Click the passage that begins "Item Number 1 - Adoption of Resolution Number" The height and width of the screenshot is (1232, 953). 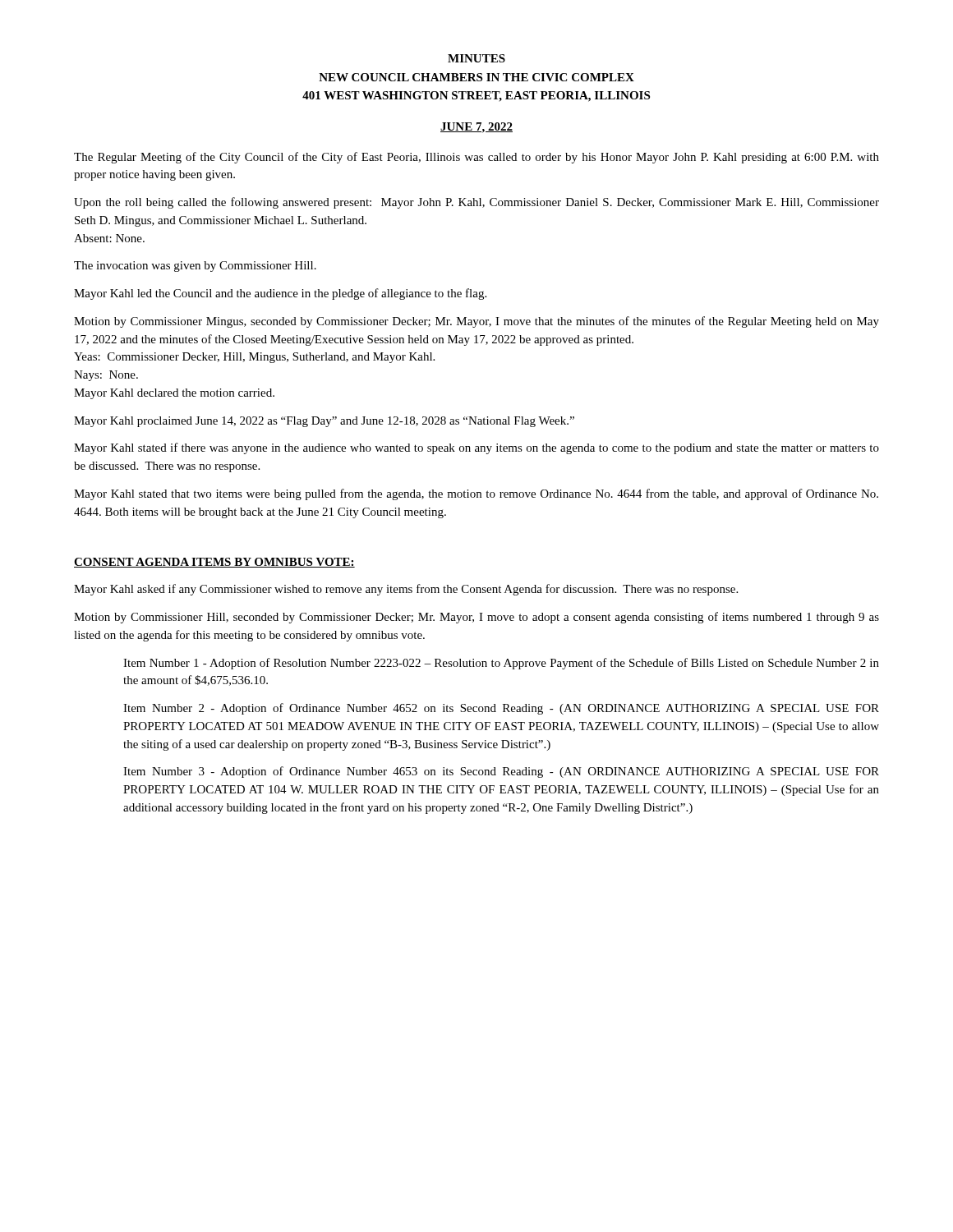[x=501, y=672]
